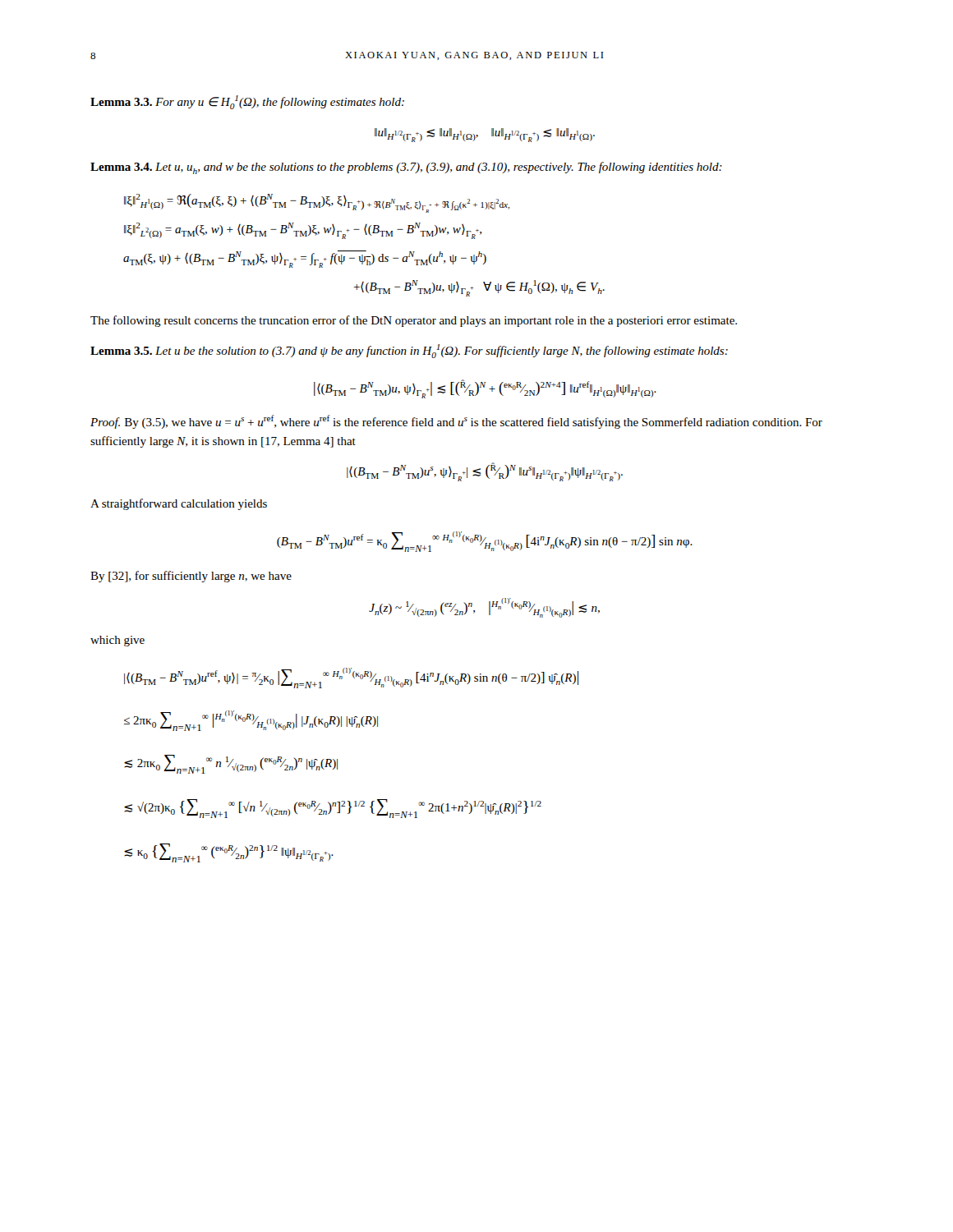
Task: Where is the passage that starts "Lemma 3.5. Let u"?
Action: tap(485, 352)
